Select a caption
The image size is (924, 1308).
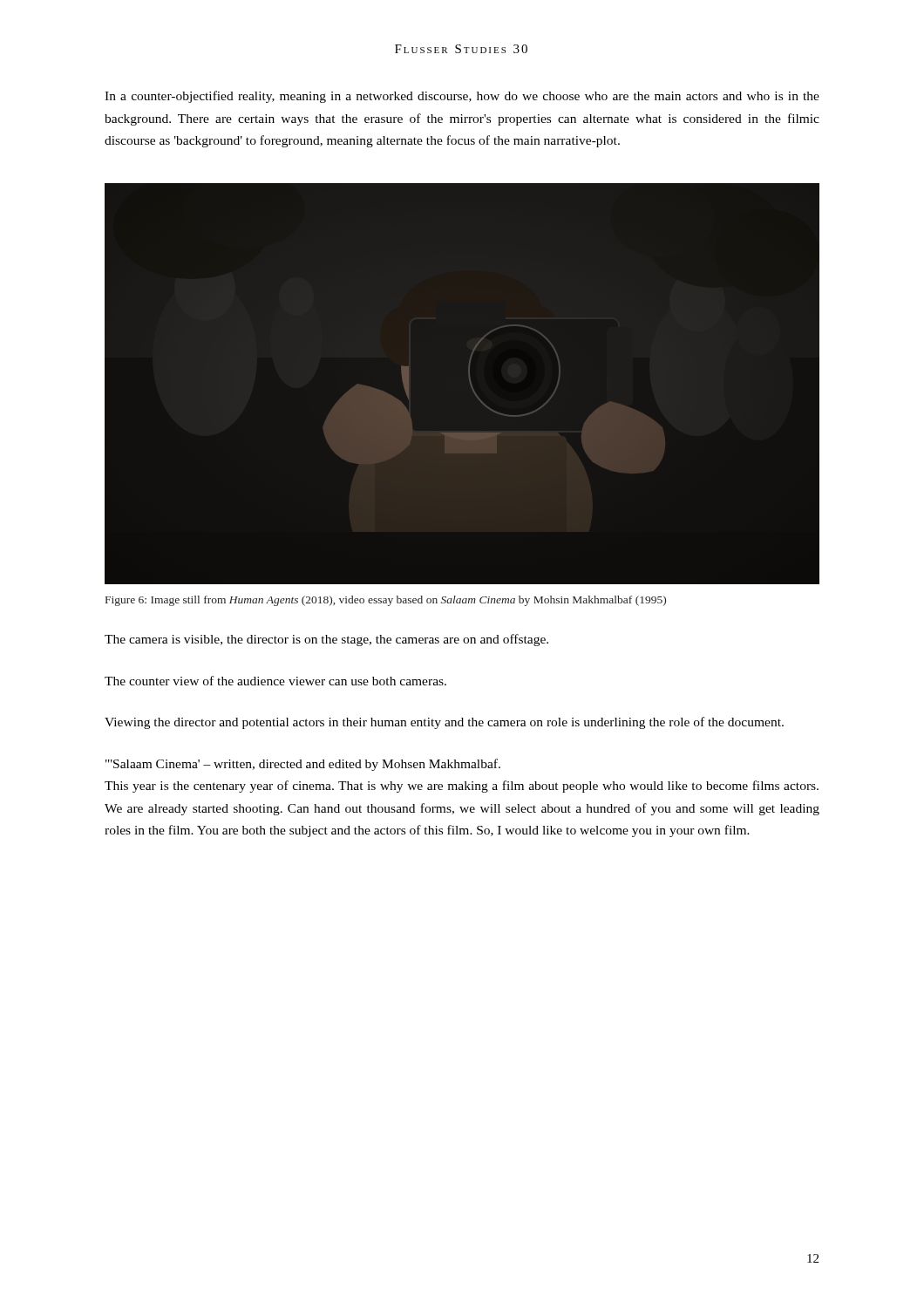(x=386, y=599)
